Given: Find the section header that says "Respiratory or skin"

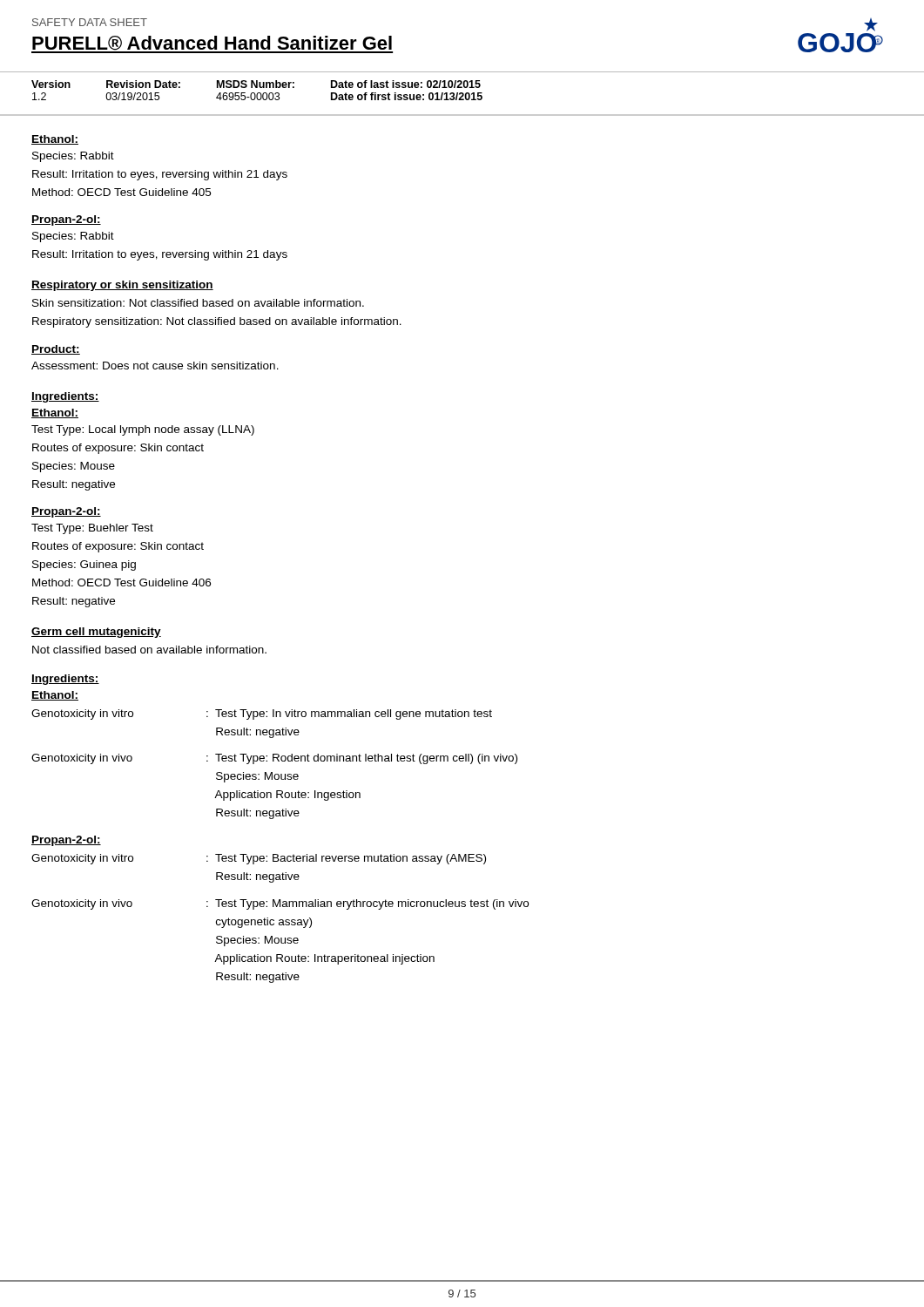Looking at the screenshot, I should (x=122, y=284).
